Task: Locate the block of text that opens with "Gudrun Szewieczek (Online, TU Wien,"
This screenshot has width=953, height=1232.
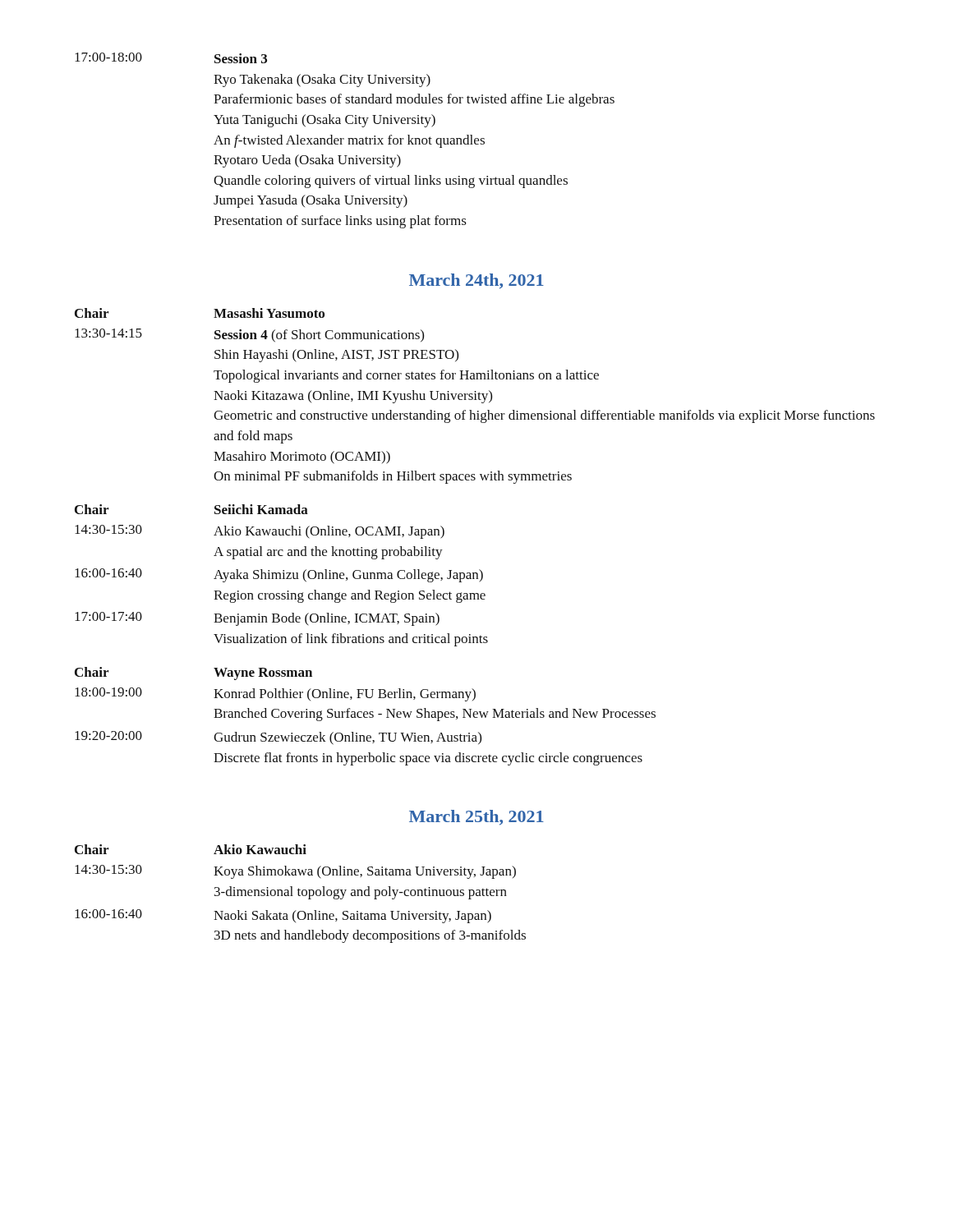Action: pos(348,737)
